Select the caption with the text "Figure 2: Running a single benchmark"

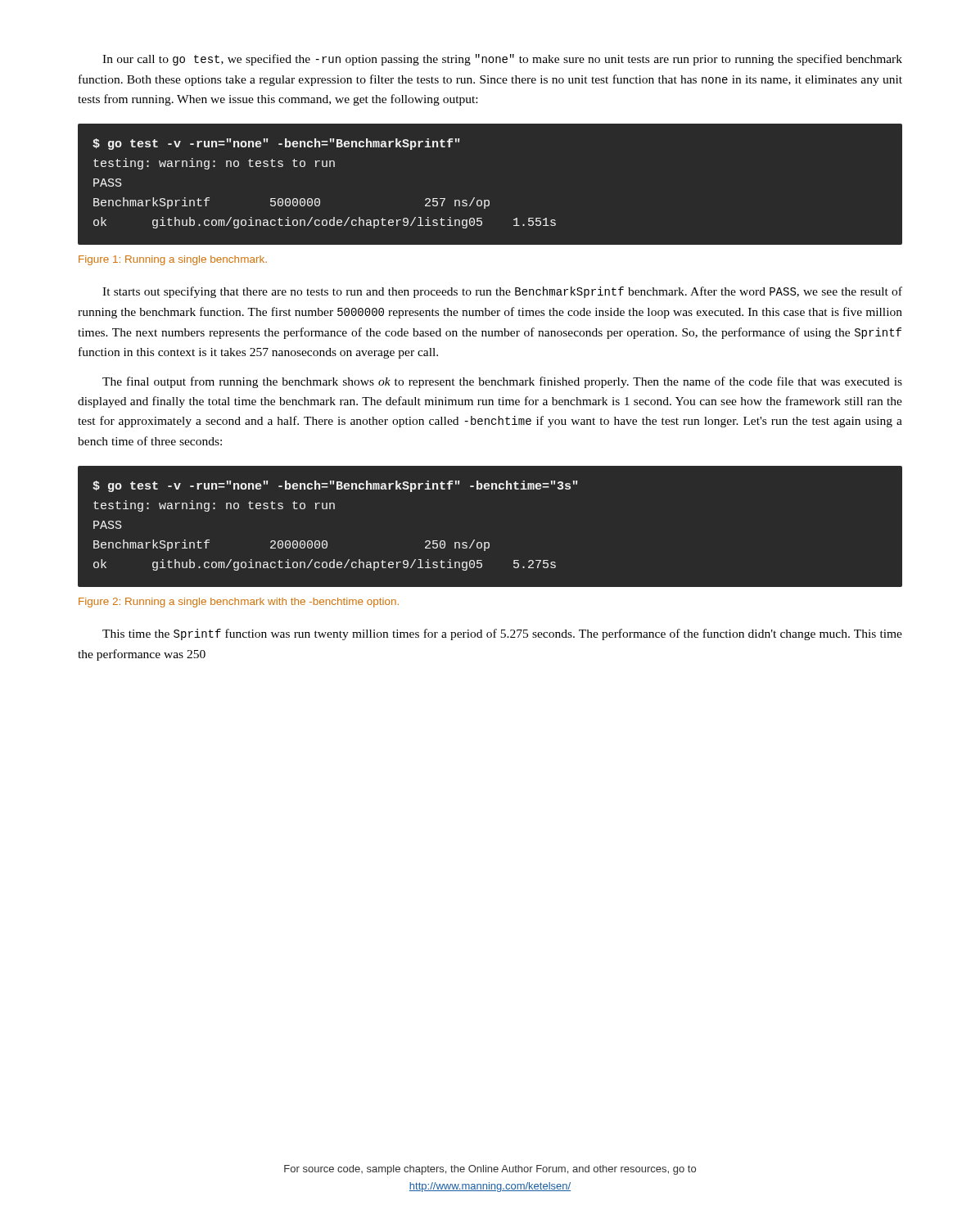[x=239, y=603]
